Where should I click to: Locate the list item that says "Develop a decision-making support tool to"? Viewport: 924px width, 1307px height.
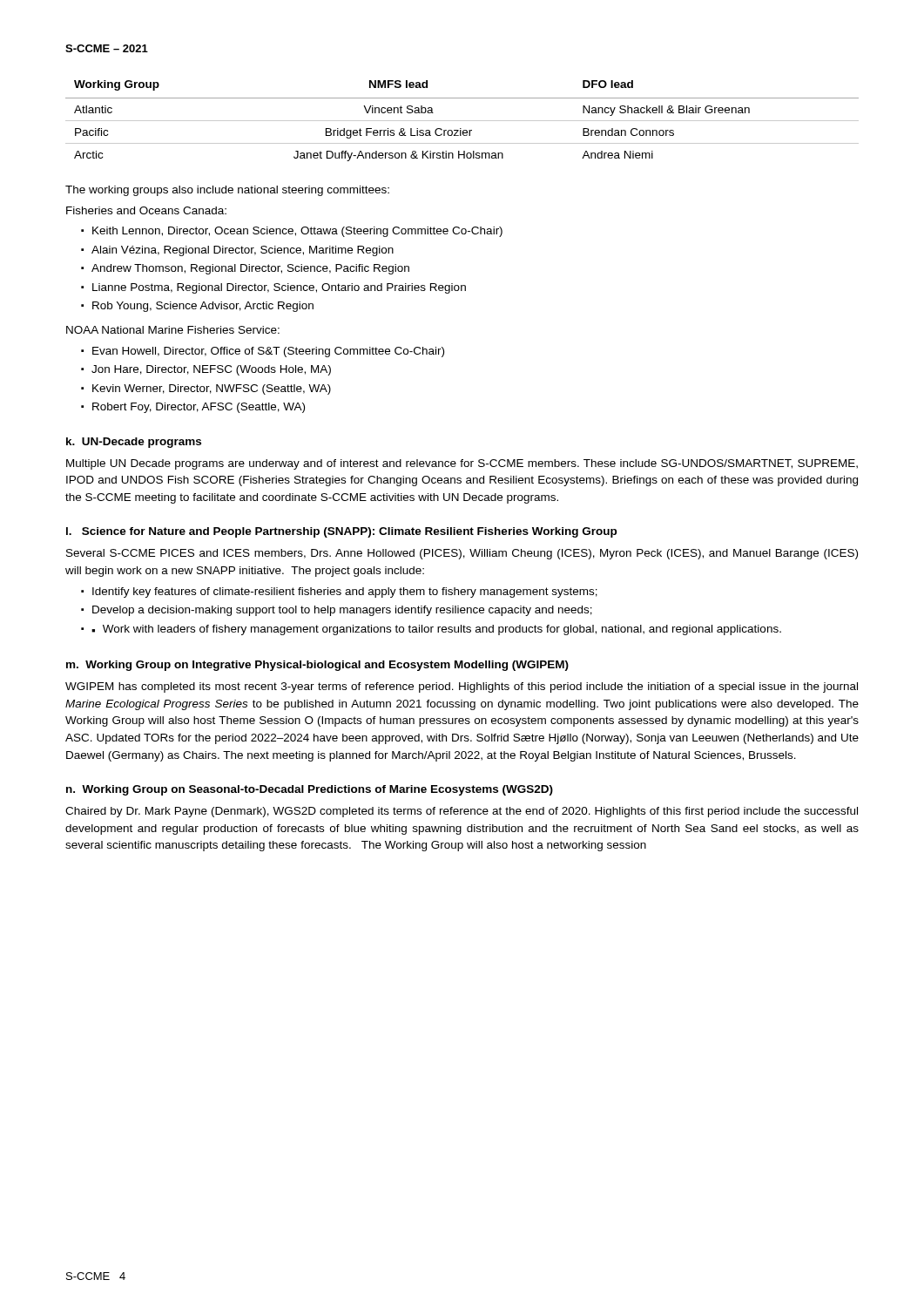coord(342,610)
